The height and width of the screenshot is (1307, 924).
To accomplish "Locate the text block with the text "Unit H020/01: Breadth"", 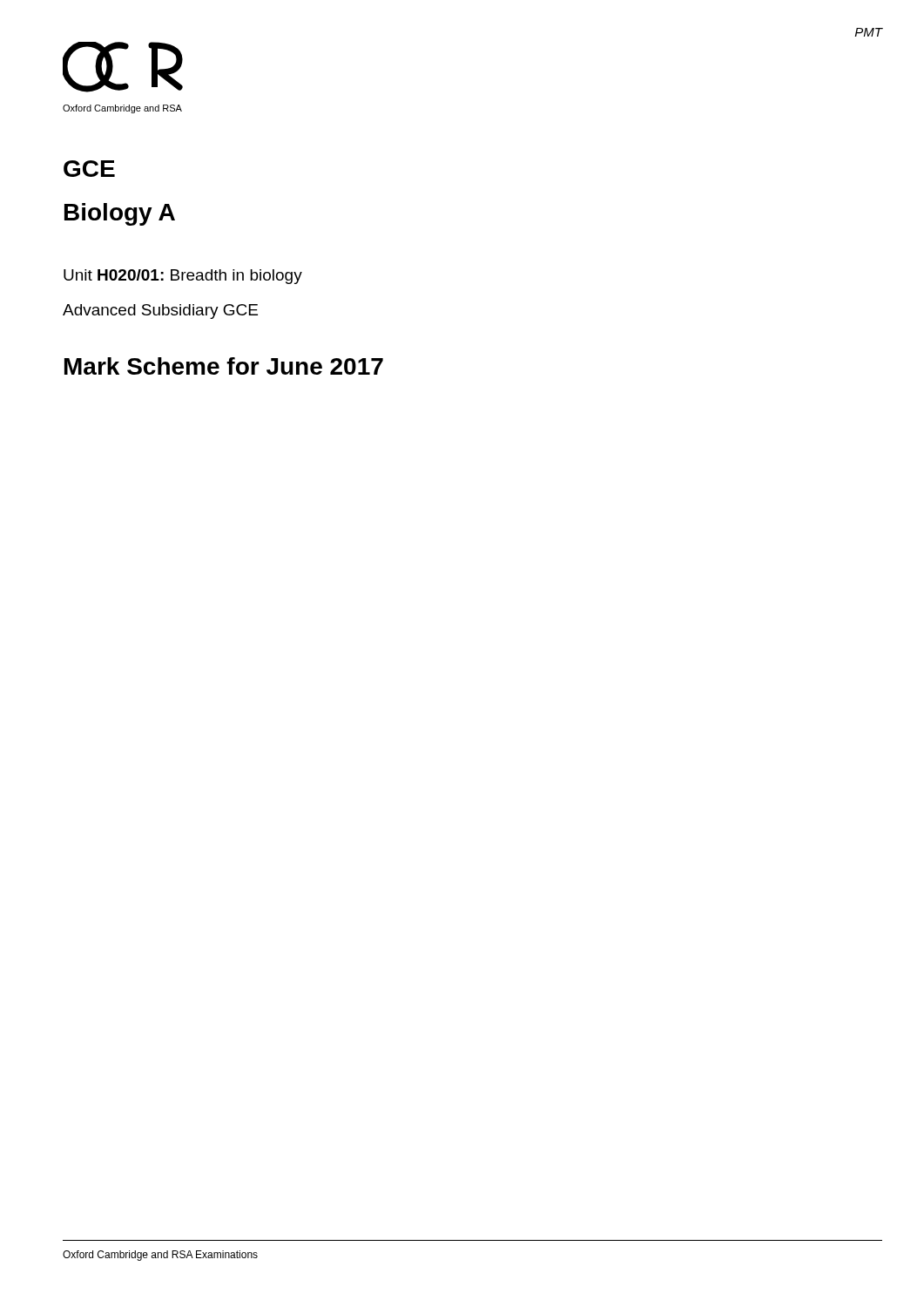I will click(182, 275).
